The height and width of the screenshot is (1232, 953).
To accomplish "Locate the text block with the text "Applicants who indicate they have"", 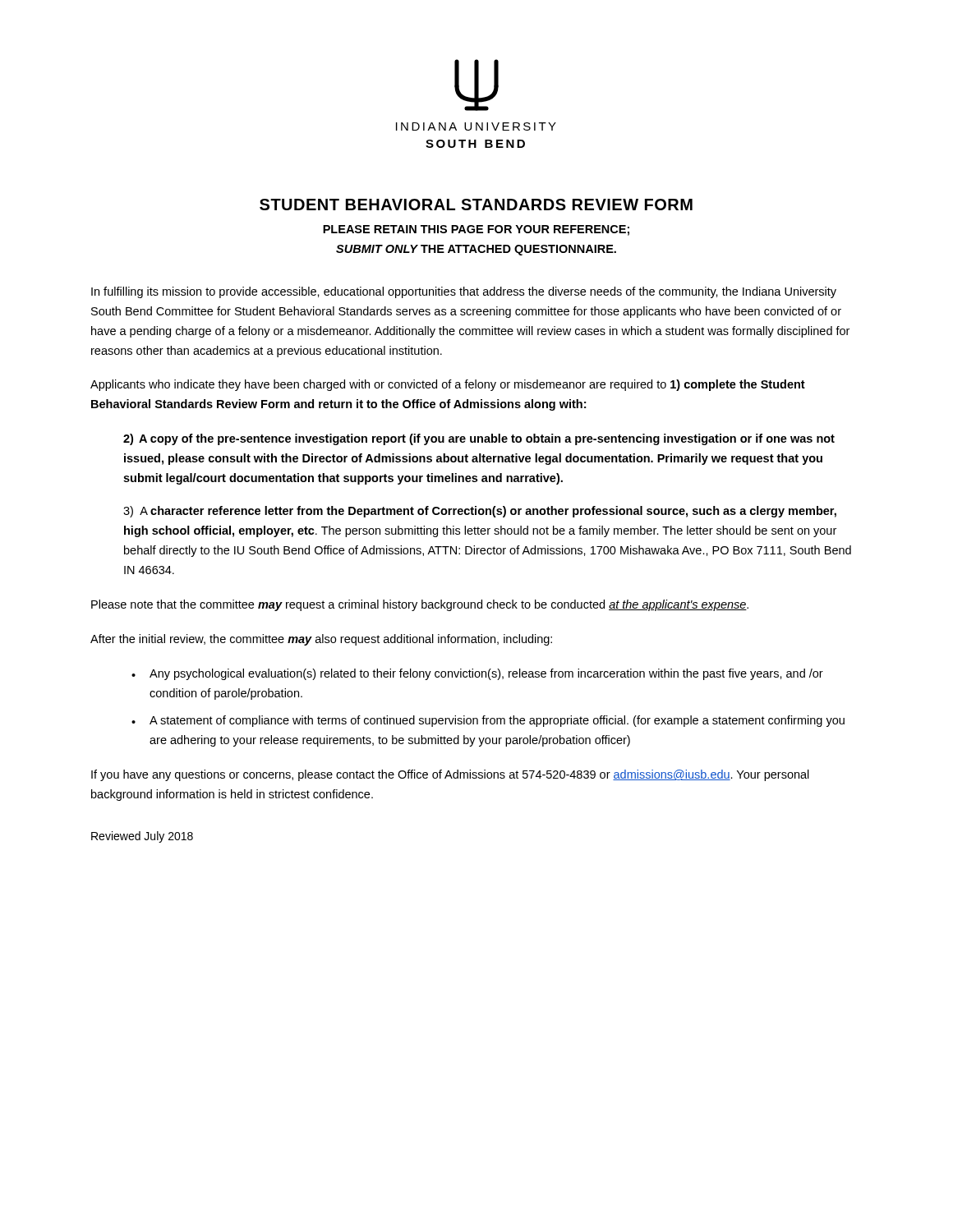I will (448, 395).
